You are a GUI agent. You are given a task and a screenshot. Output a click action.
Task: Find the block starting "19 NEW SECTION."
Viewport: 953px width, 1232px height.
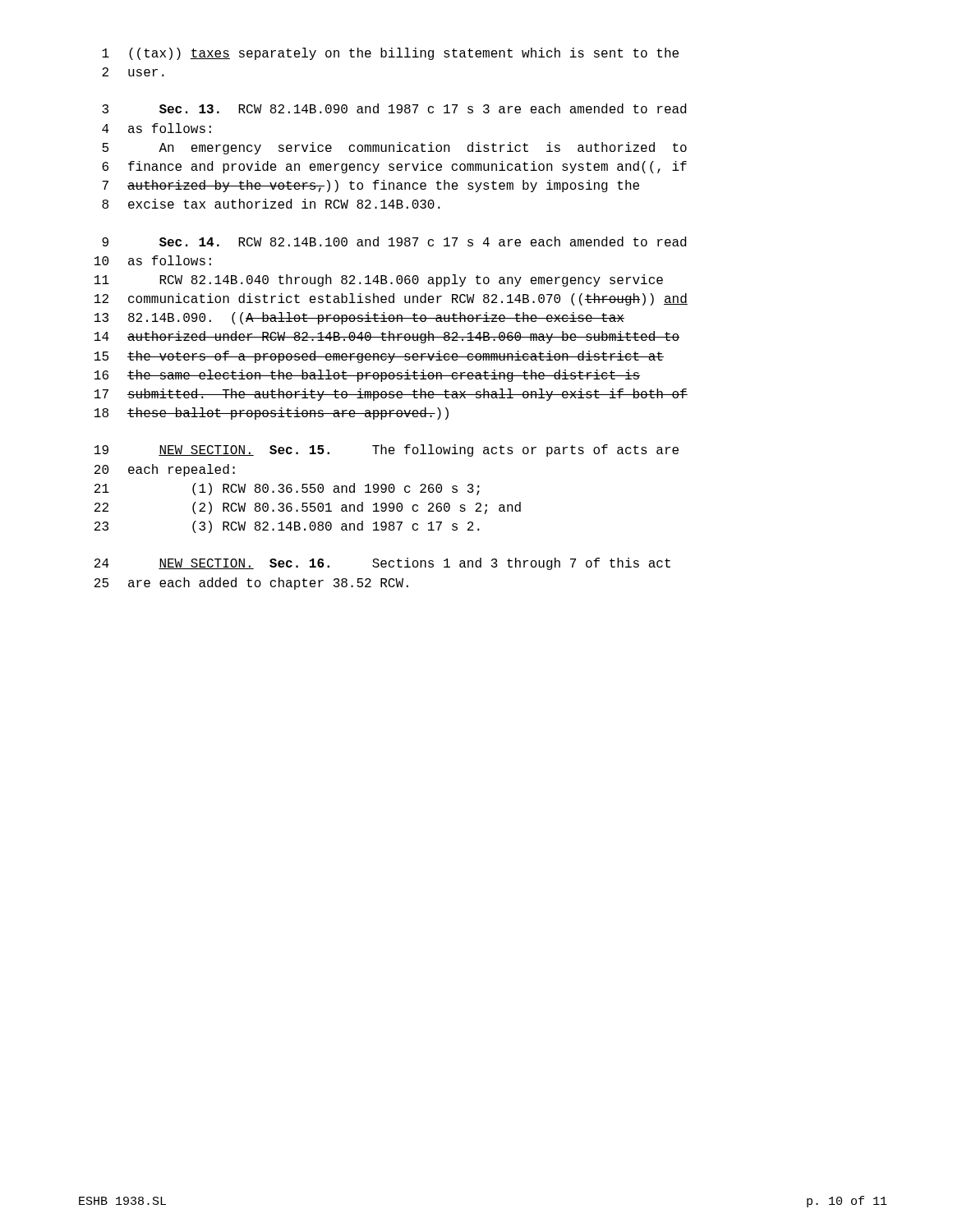coord(483,461)
